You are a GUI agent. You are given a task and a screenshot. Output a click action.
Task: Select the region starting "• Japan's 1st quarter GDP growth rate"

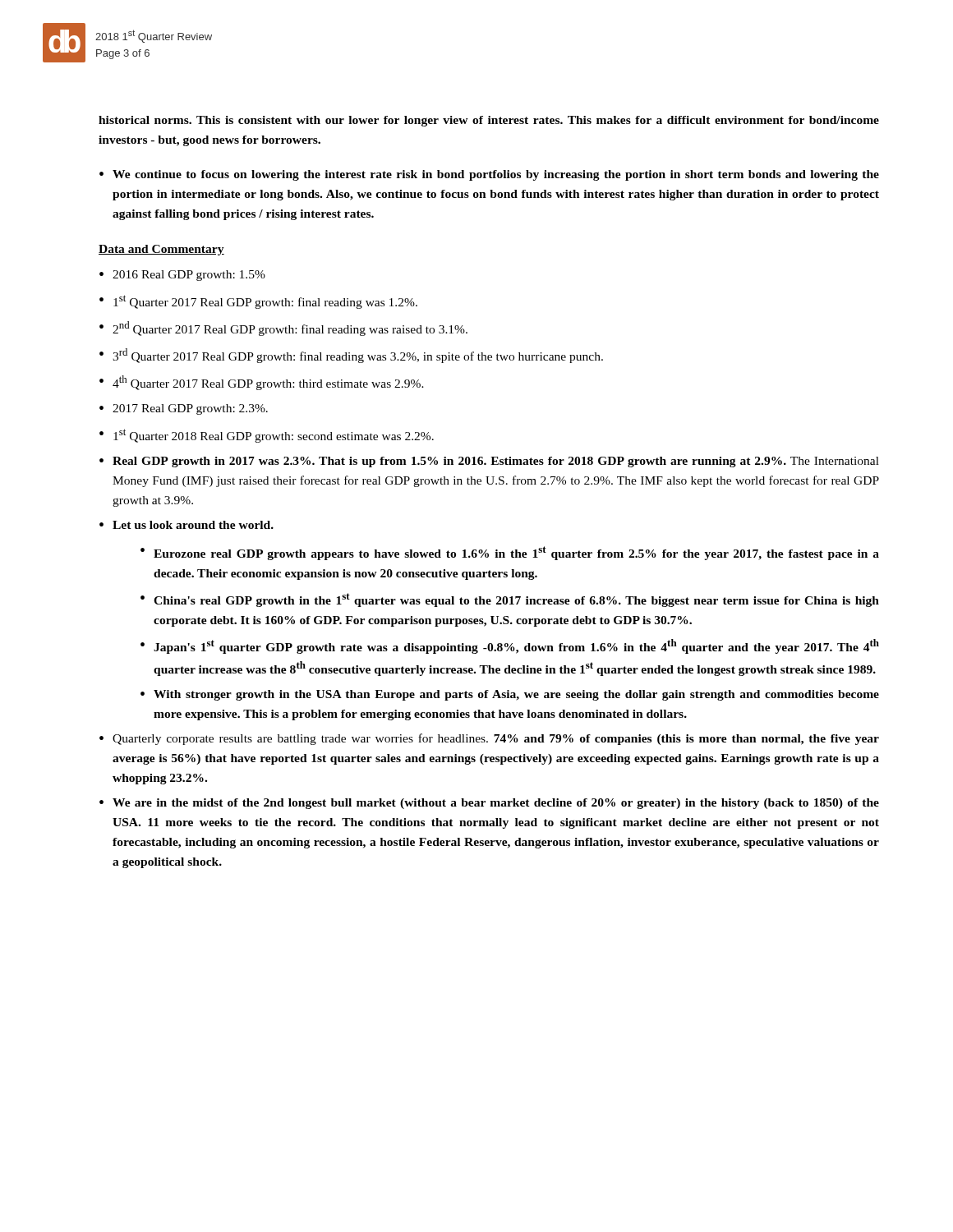click(509, 657)
